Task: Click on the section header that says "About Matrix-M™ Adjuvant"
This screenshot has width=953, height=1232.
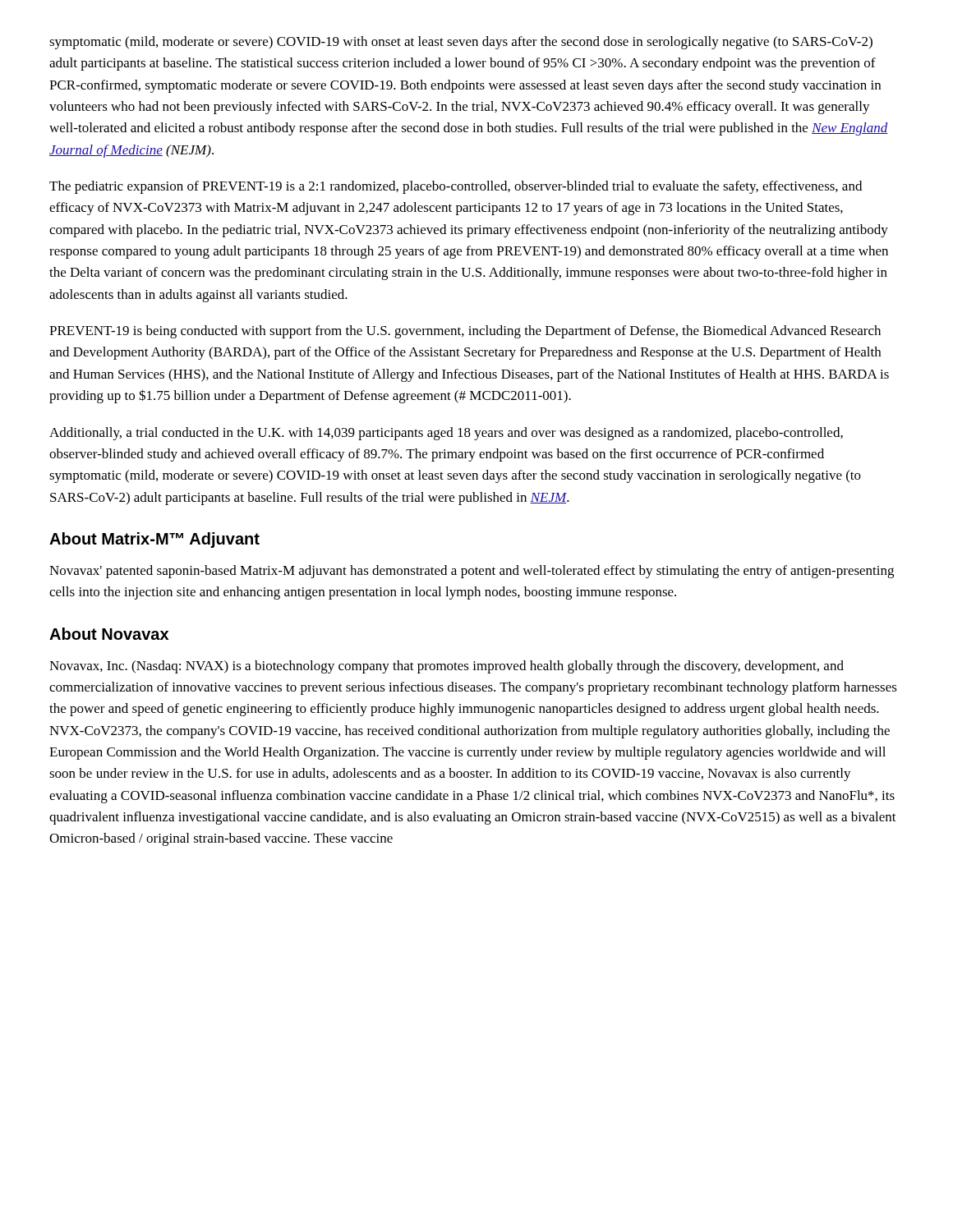Action: coord(154,540)
